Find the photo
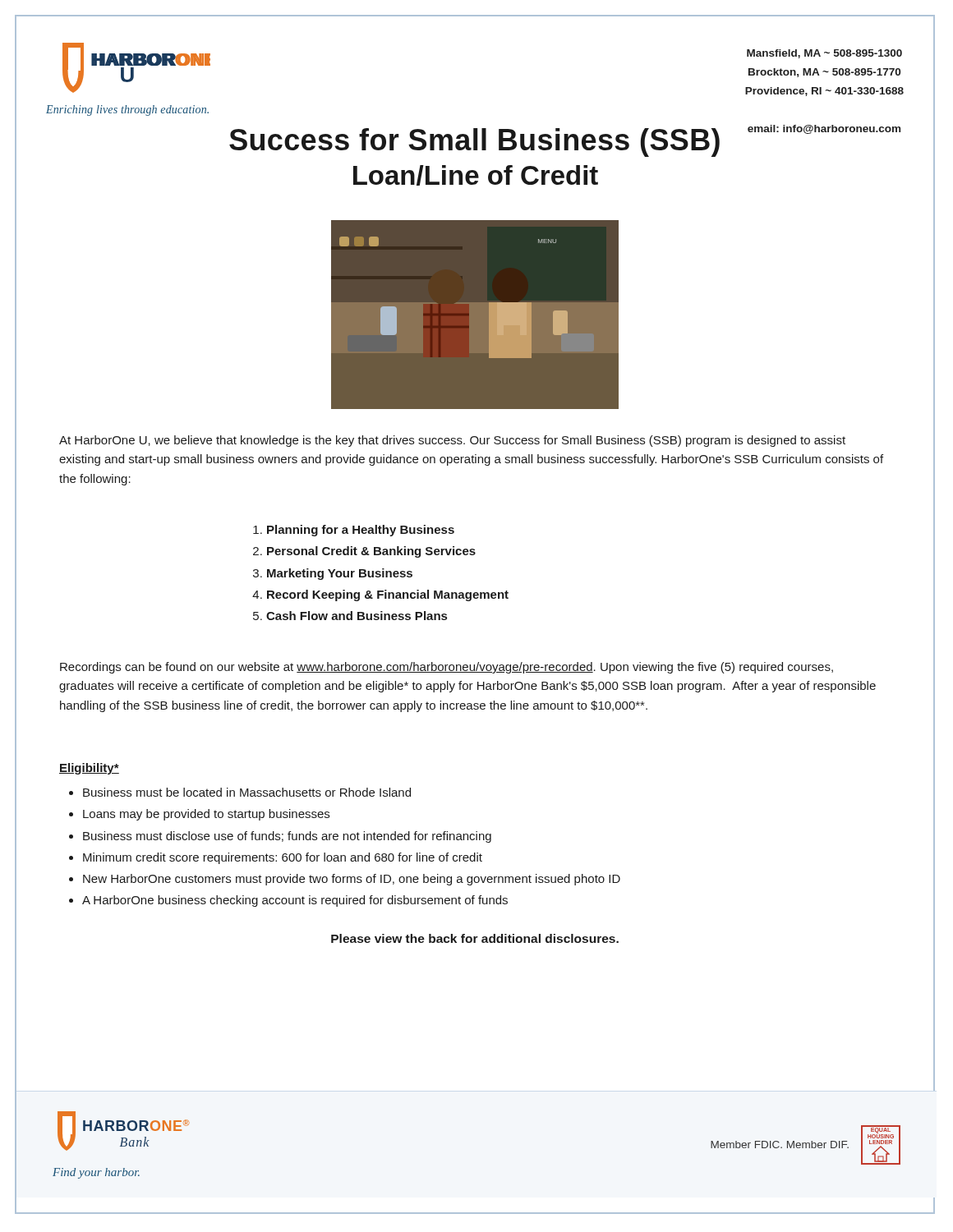 (475, 315)
